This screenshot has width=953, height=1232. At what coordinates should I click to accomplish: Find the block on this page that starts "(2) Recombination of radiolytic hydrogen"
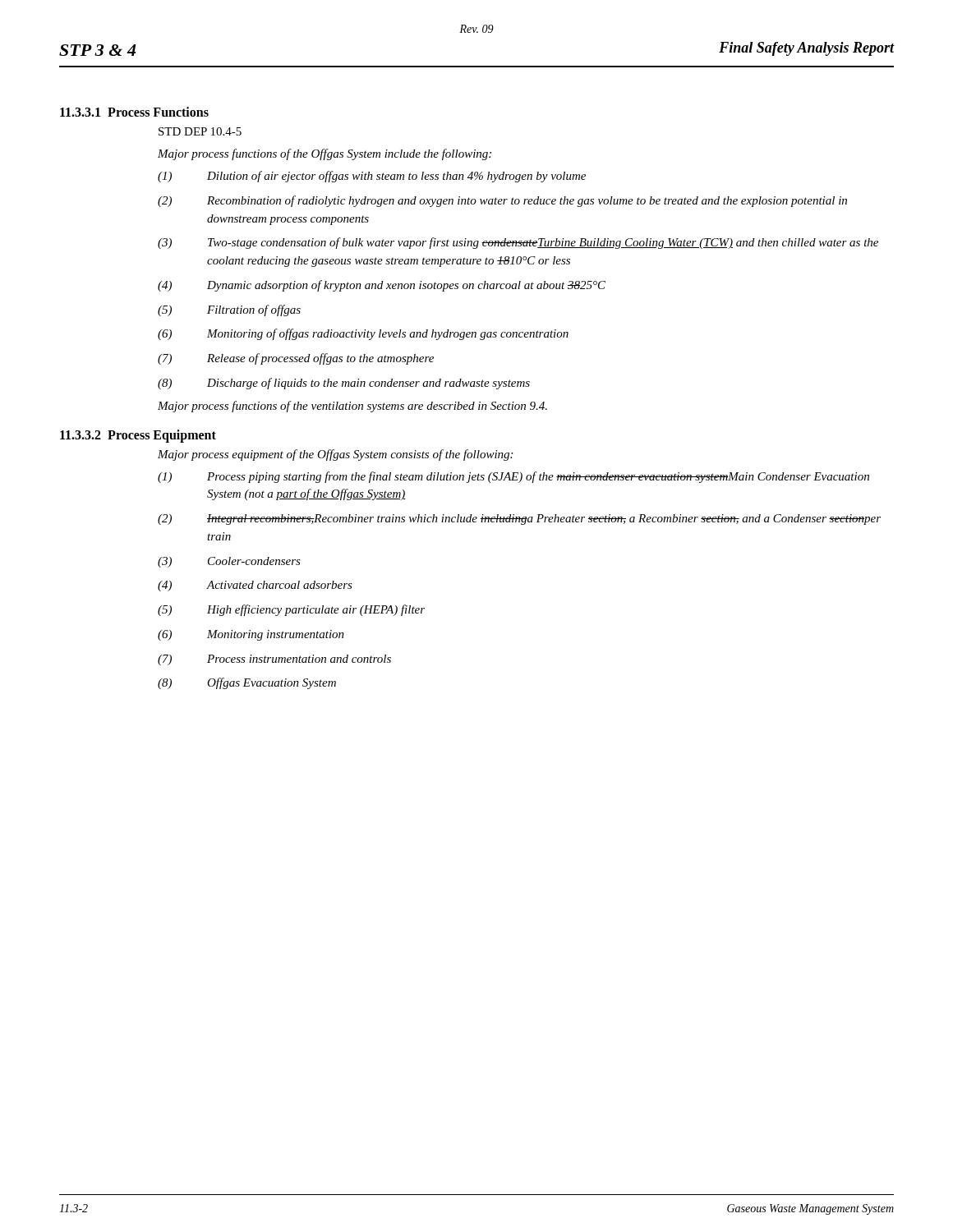tap(526, 210)
